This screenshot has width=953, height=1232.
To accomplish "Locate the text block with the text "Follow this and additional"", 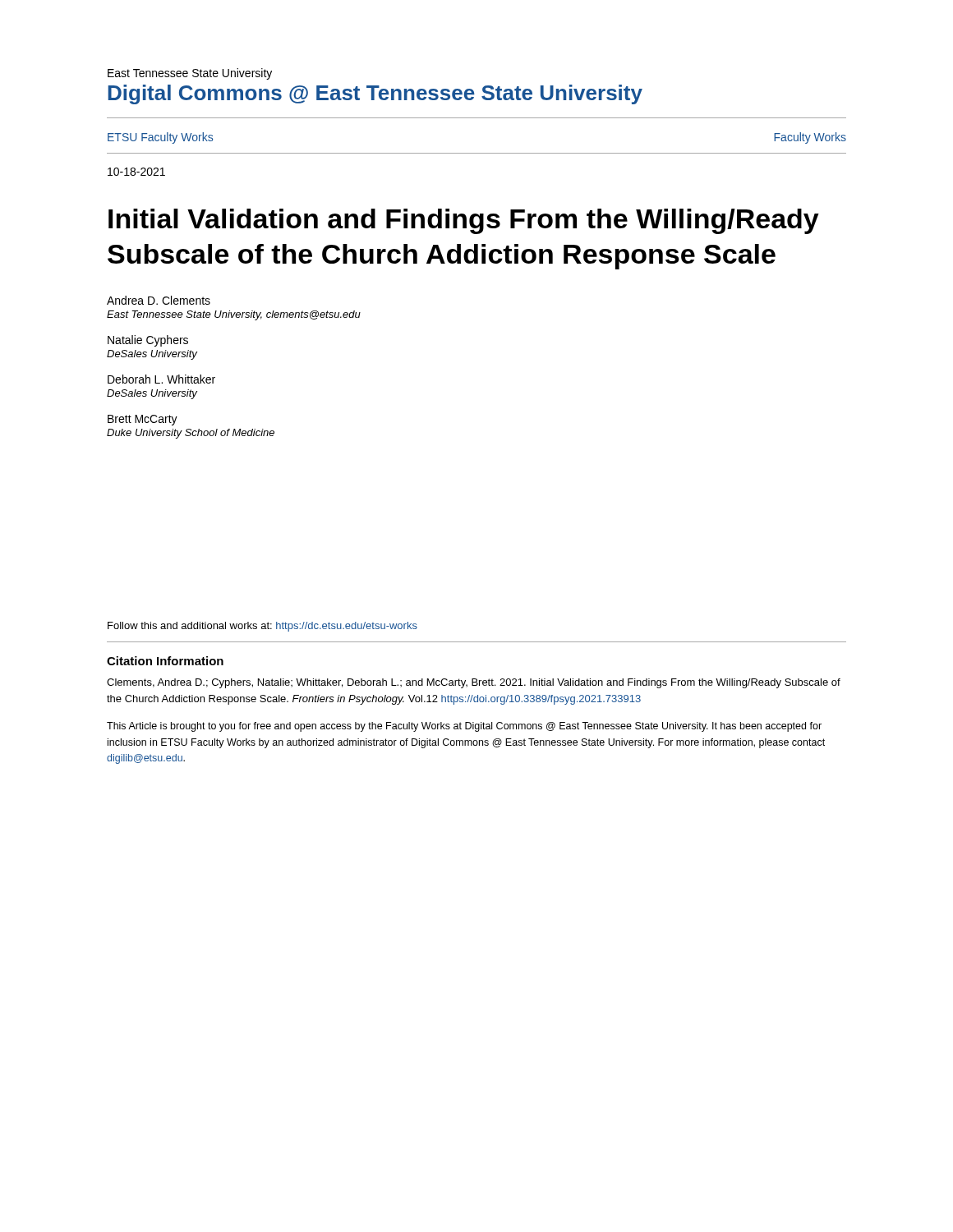I will [262, 626].
